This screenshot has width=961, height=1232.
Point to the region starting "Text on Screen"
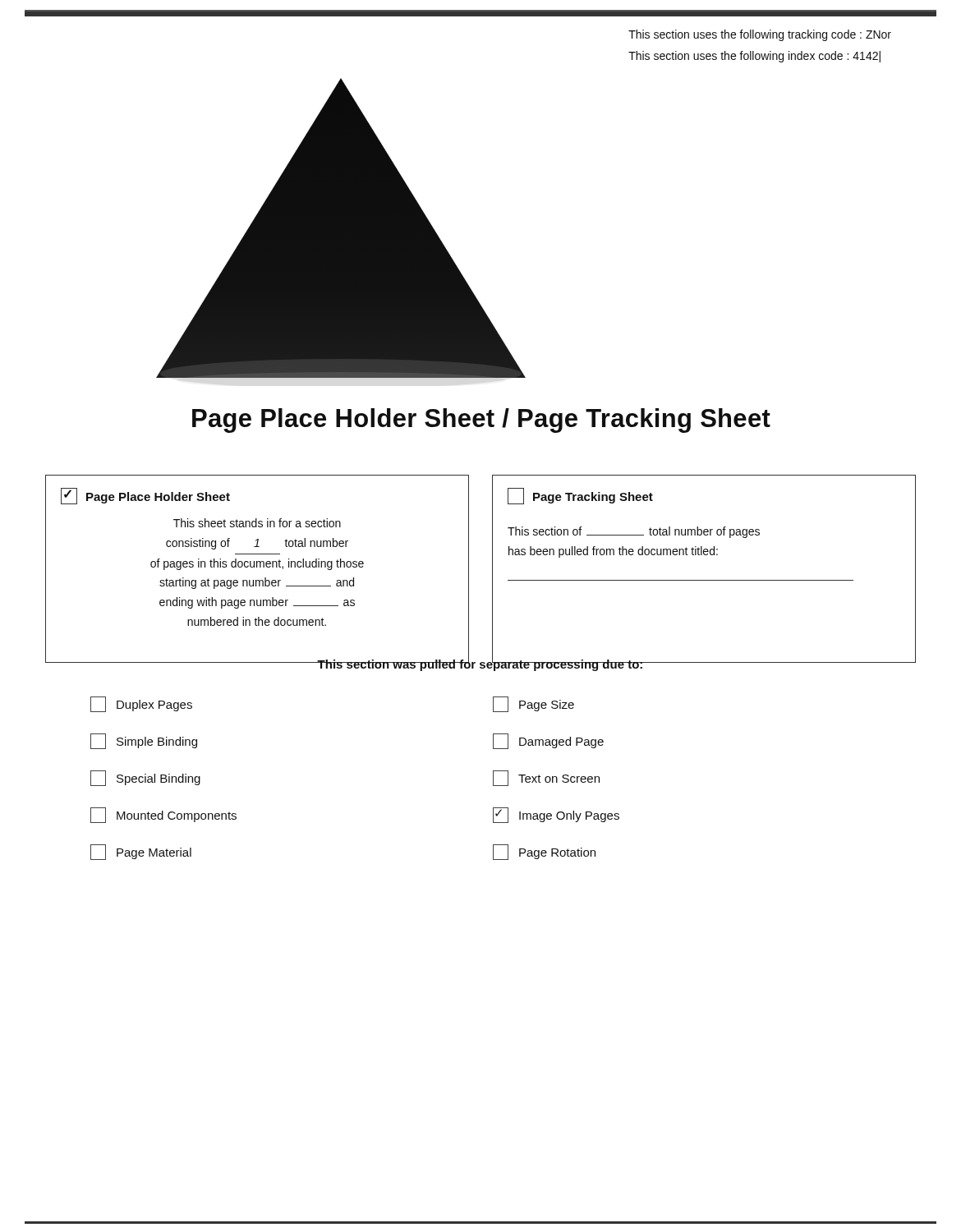pyautogui.click(x=547, y=778)
